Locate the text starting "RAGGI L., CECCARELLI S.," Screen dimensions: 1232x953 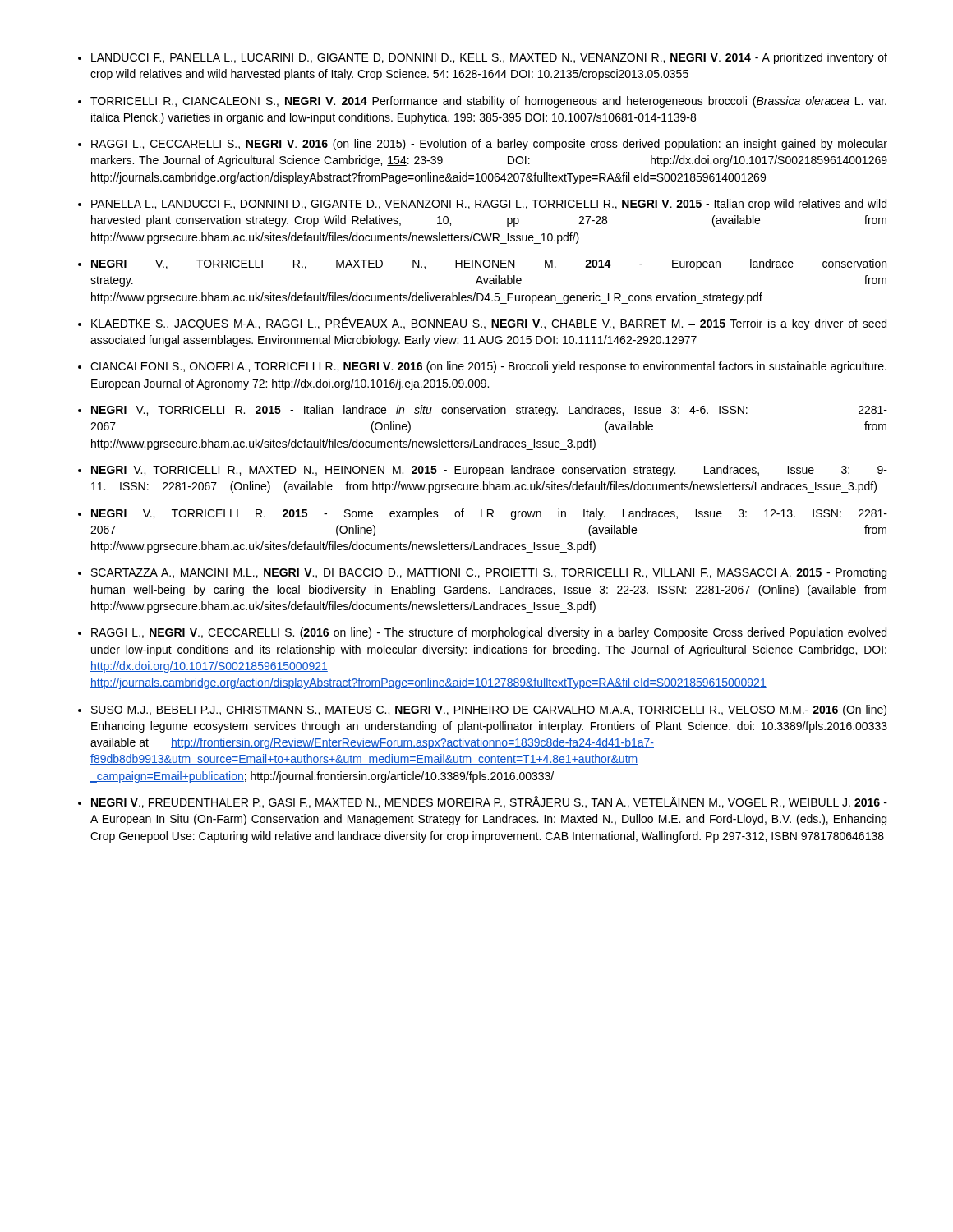[489, 145]
